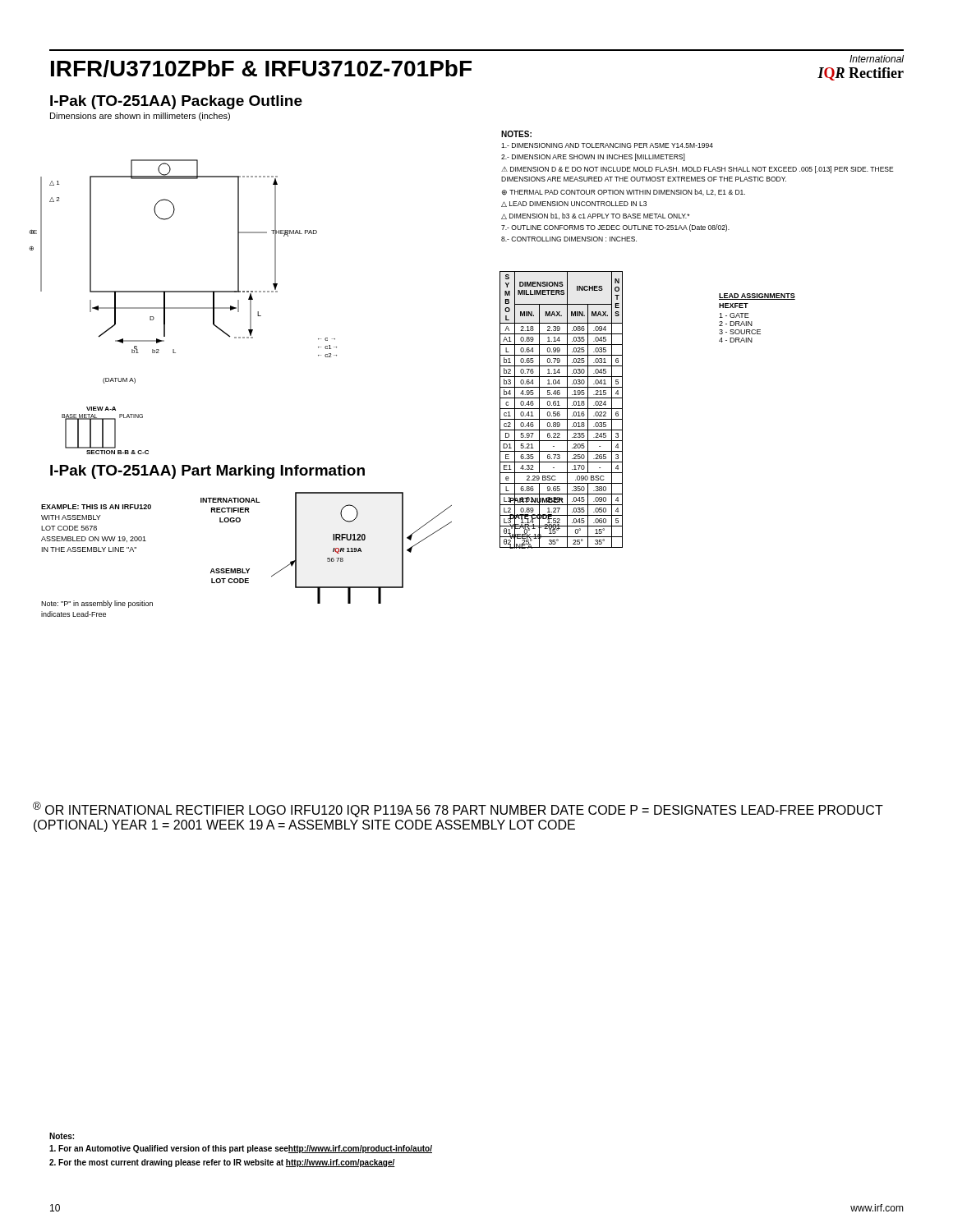Viewport: 953px width, 1232px height.
Task: Select the list item containing "For an Automotive Qualified version of this part"
Action: [x=241, y=1149]
